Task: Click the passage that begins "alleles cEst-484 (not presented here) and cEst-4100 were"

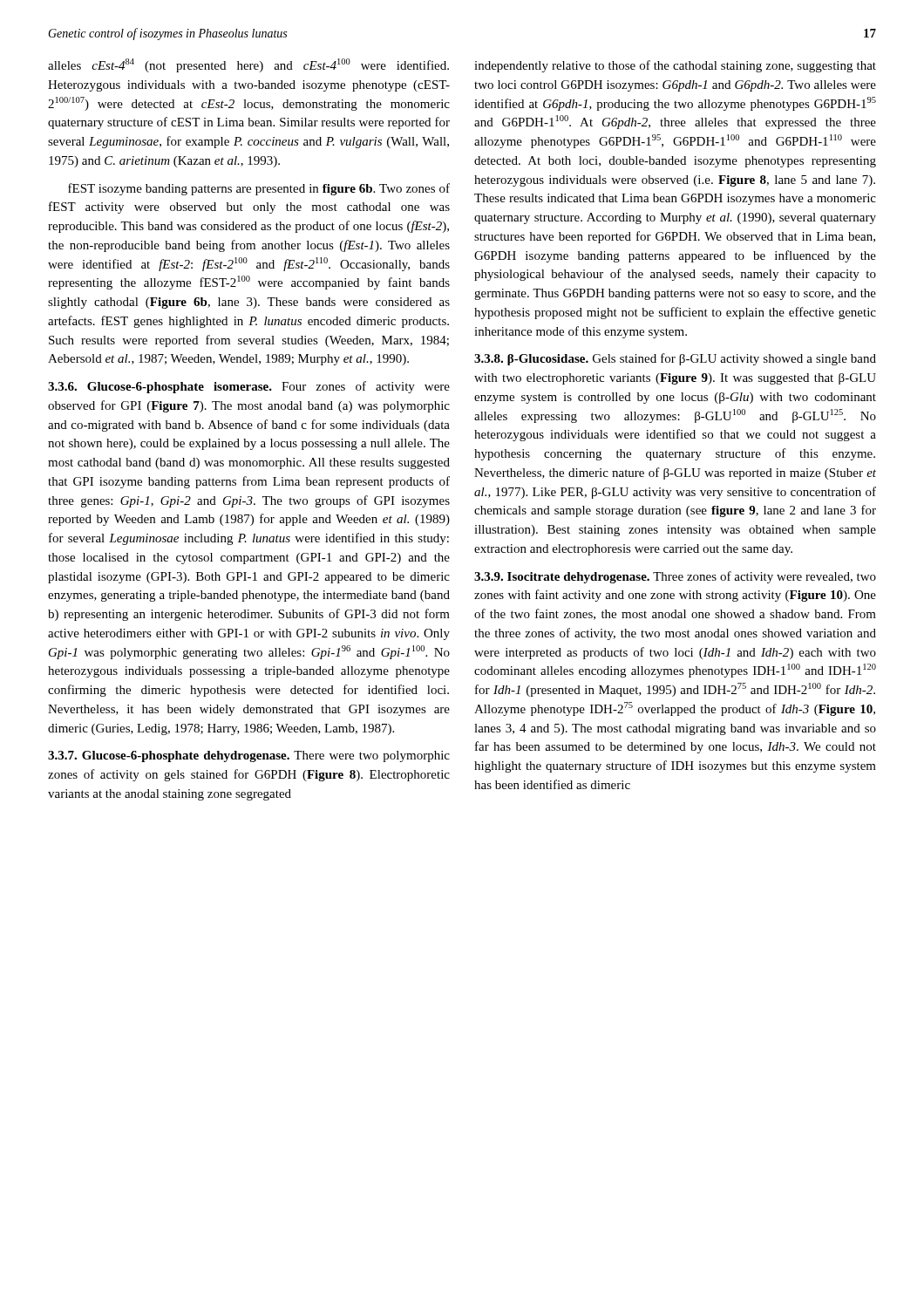Action: click(249, 114)
